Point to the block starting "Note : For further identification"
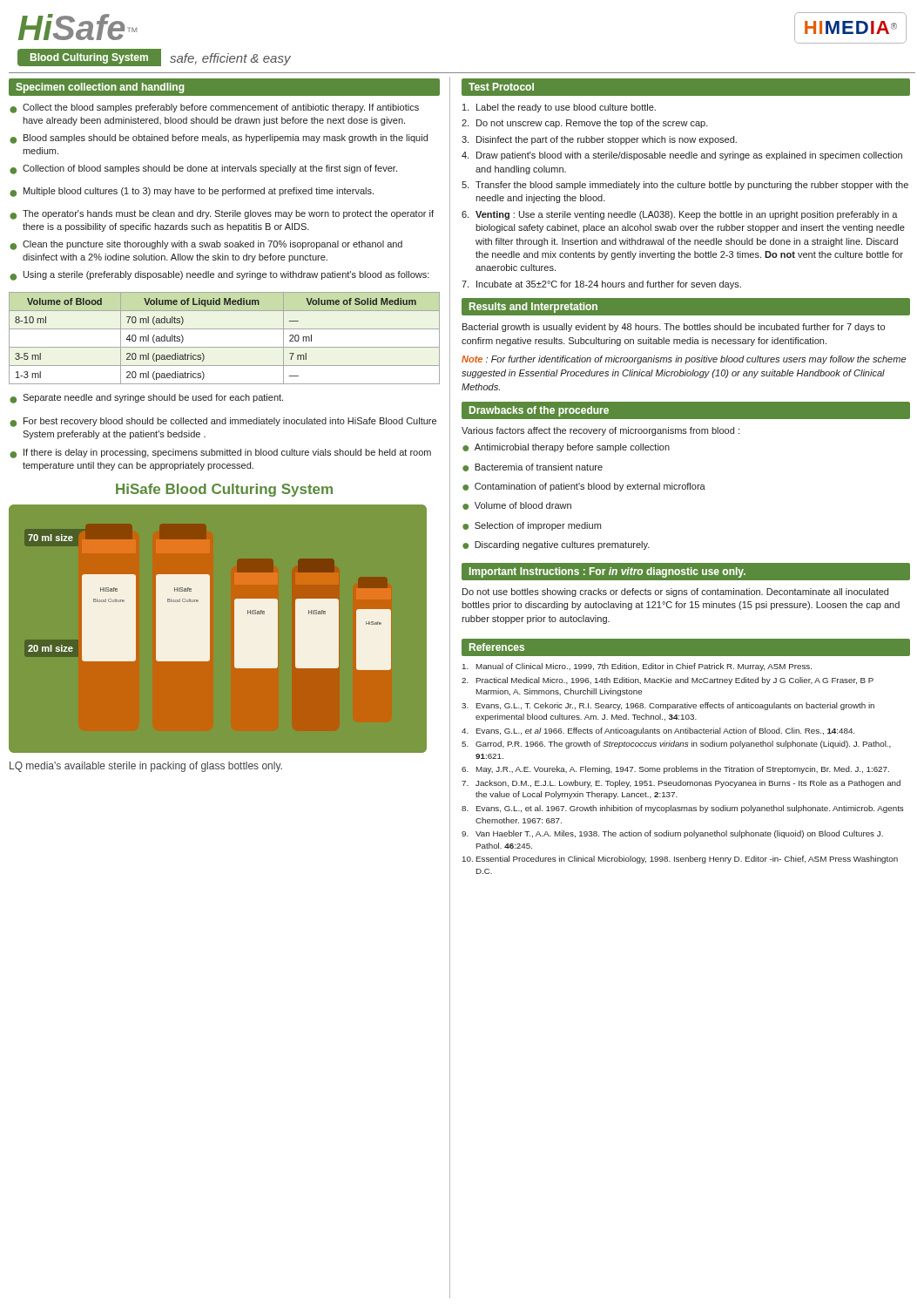924x1307 pixels. (x=684, y=373)
